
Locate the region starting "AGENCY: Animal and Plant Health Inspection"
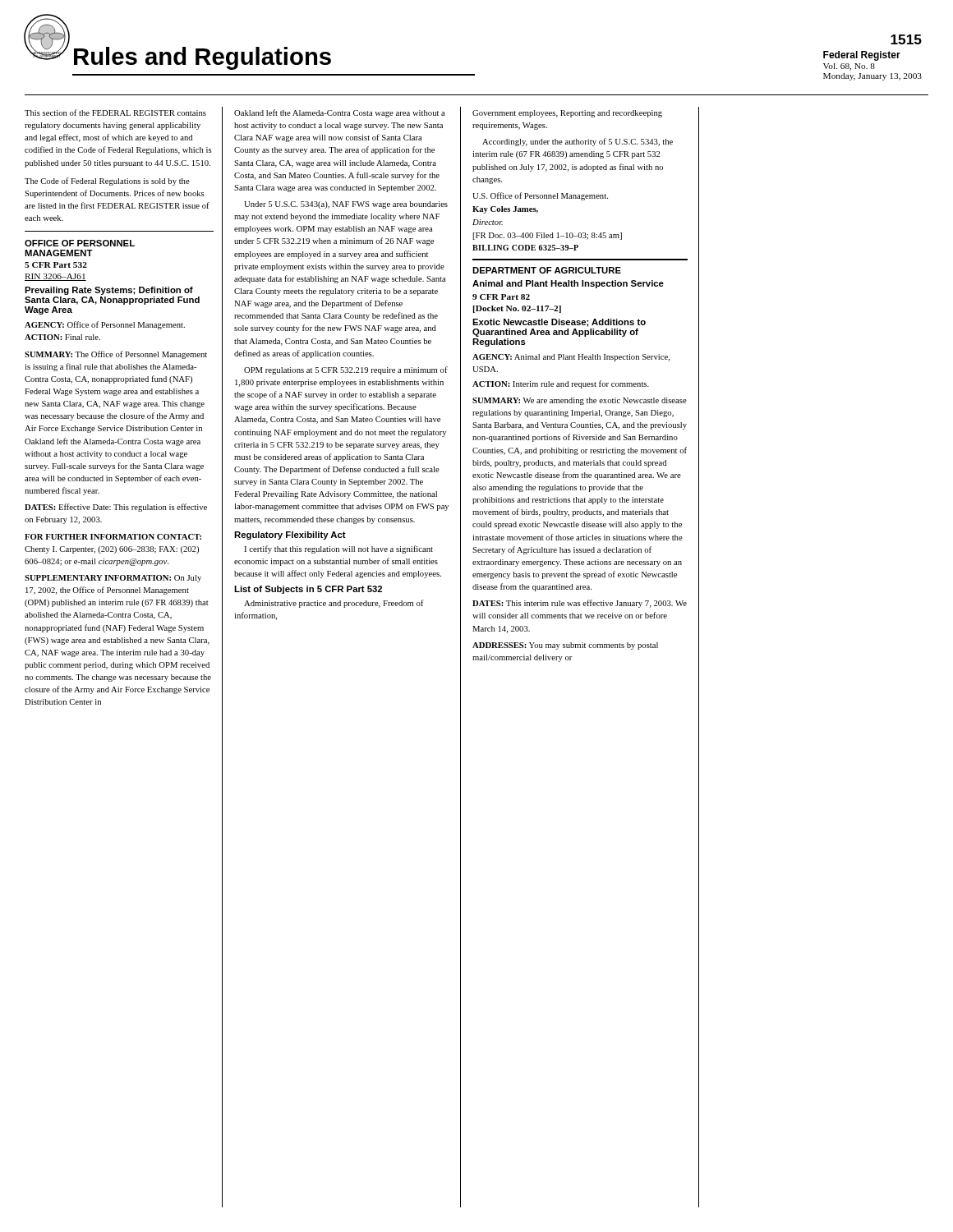point(580,370)
